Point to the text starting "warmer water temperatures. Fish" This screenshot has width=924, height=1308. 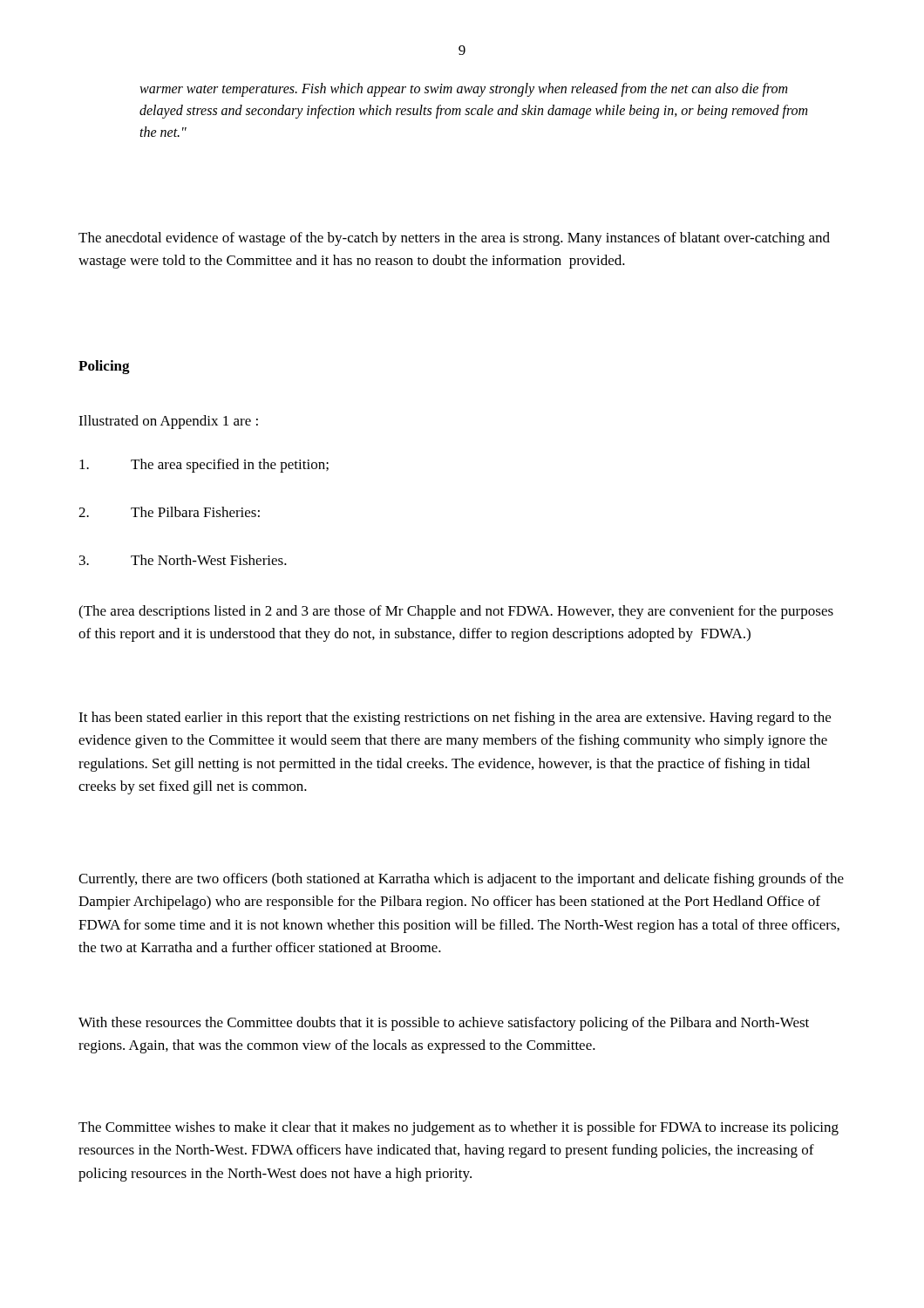click(474, 110)
